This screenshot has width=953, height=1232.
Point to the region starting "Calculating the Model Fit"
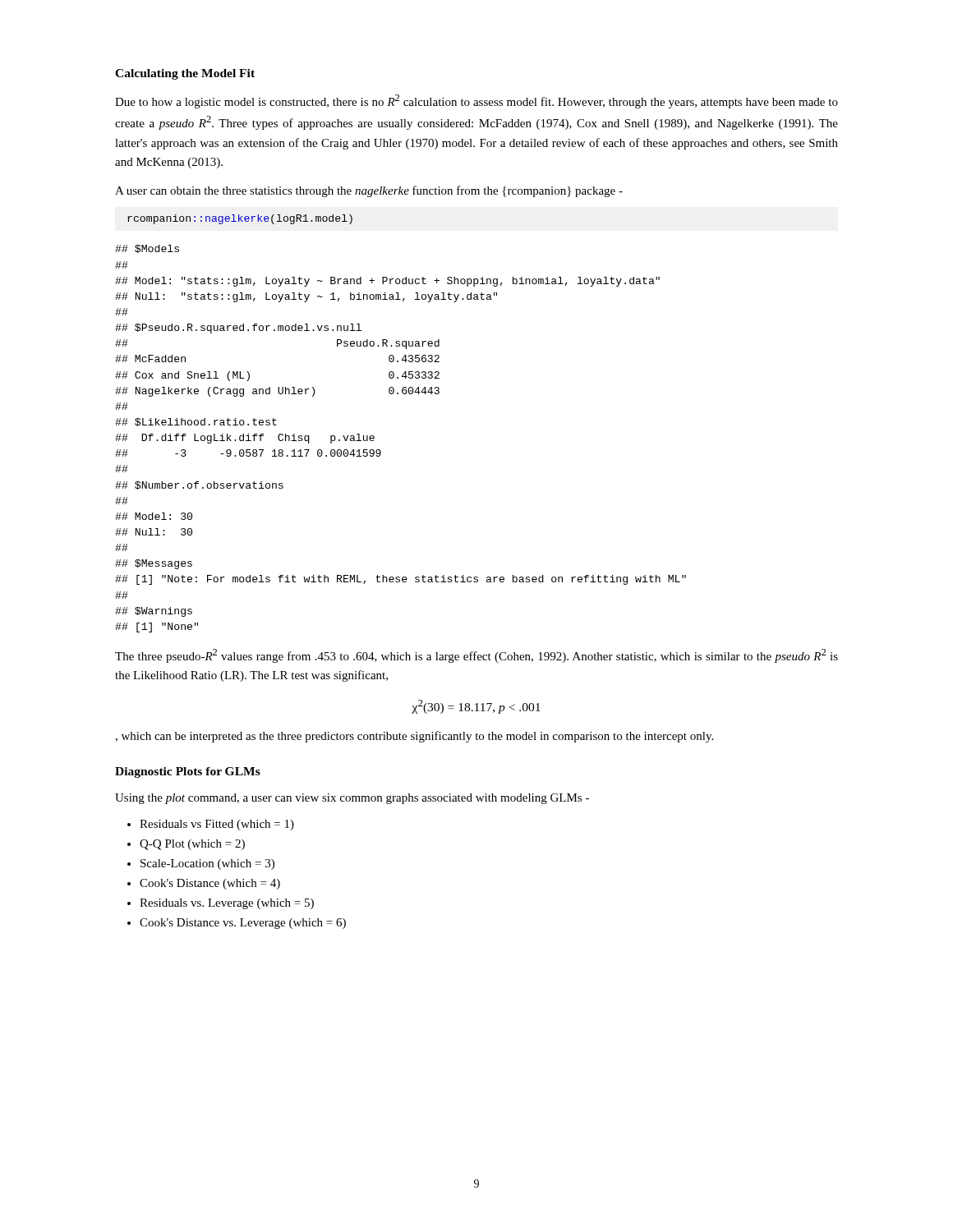click(185, 73)
